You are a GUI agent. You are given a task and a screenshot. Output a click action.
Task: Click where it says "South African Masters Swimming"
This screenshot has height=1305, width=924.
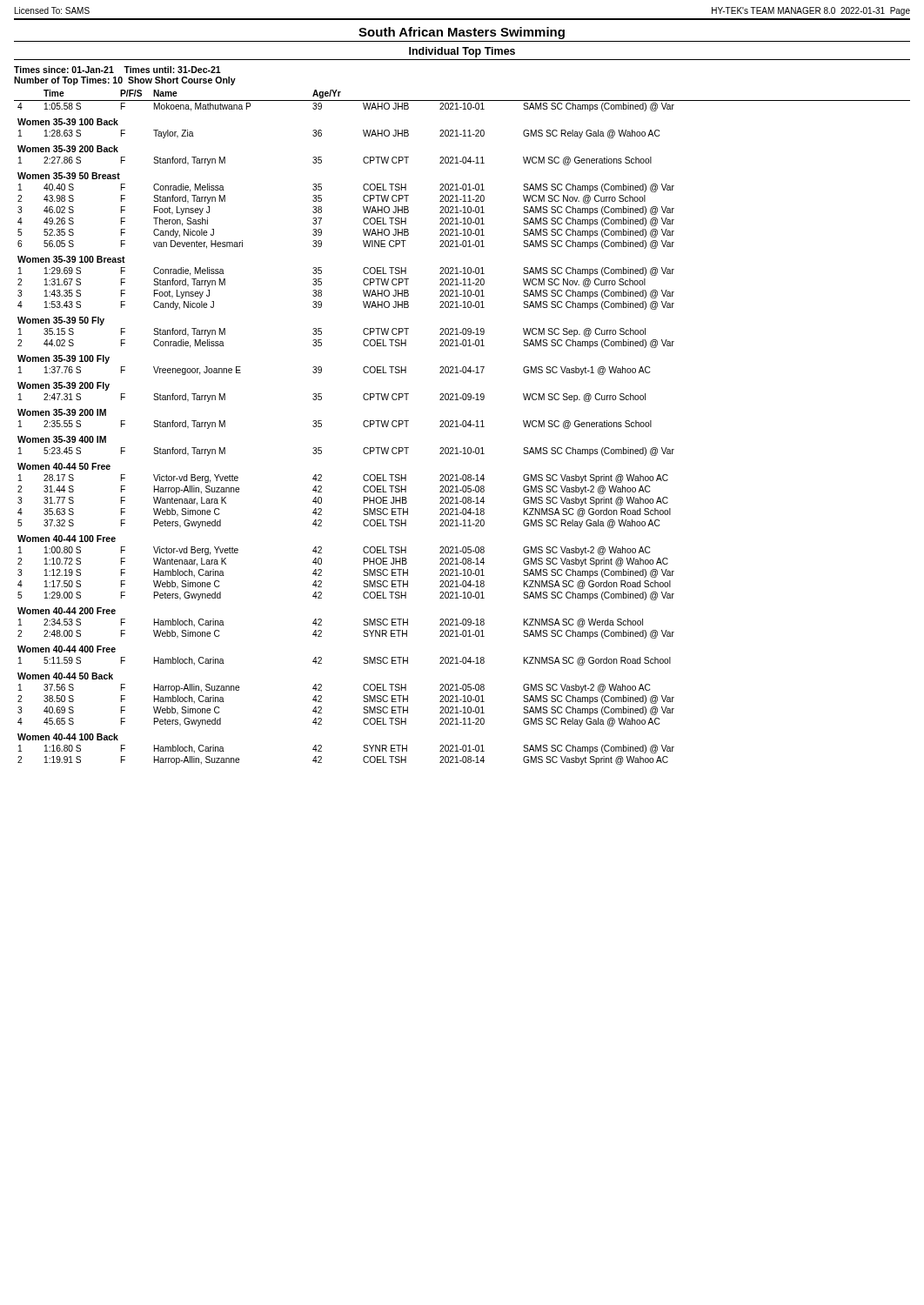[462, 32]
